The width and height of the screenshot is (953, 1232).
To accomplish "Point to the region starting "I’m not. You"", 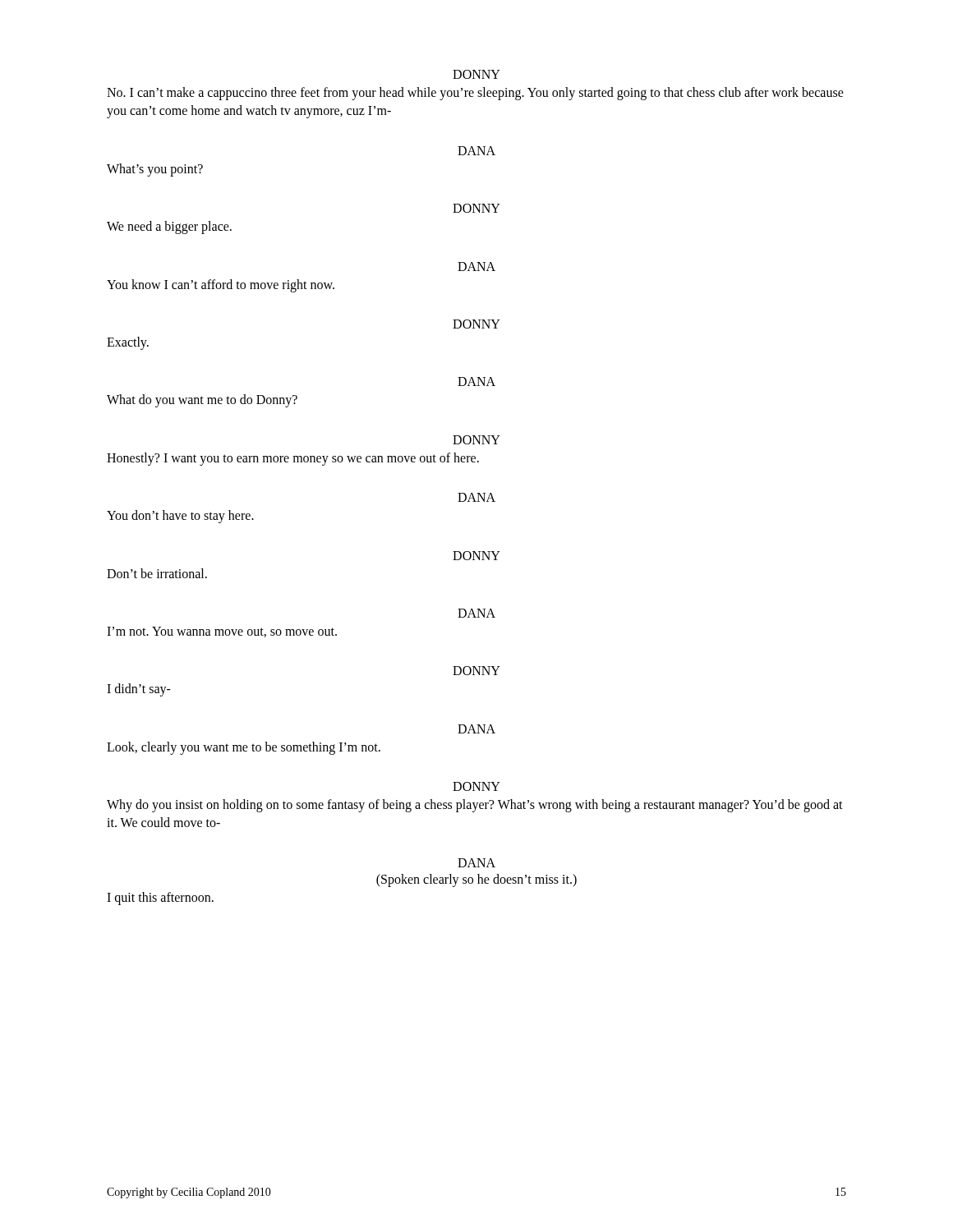I will pos(222,631).
